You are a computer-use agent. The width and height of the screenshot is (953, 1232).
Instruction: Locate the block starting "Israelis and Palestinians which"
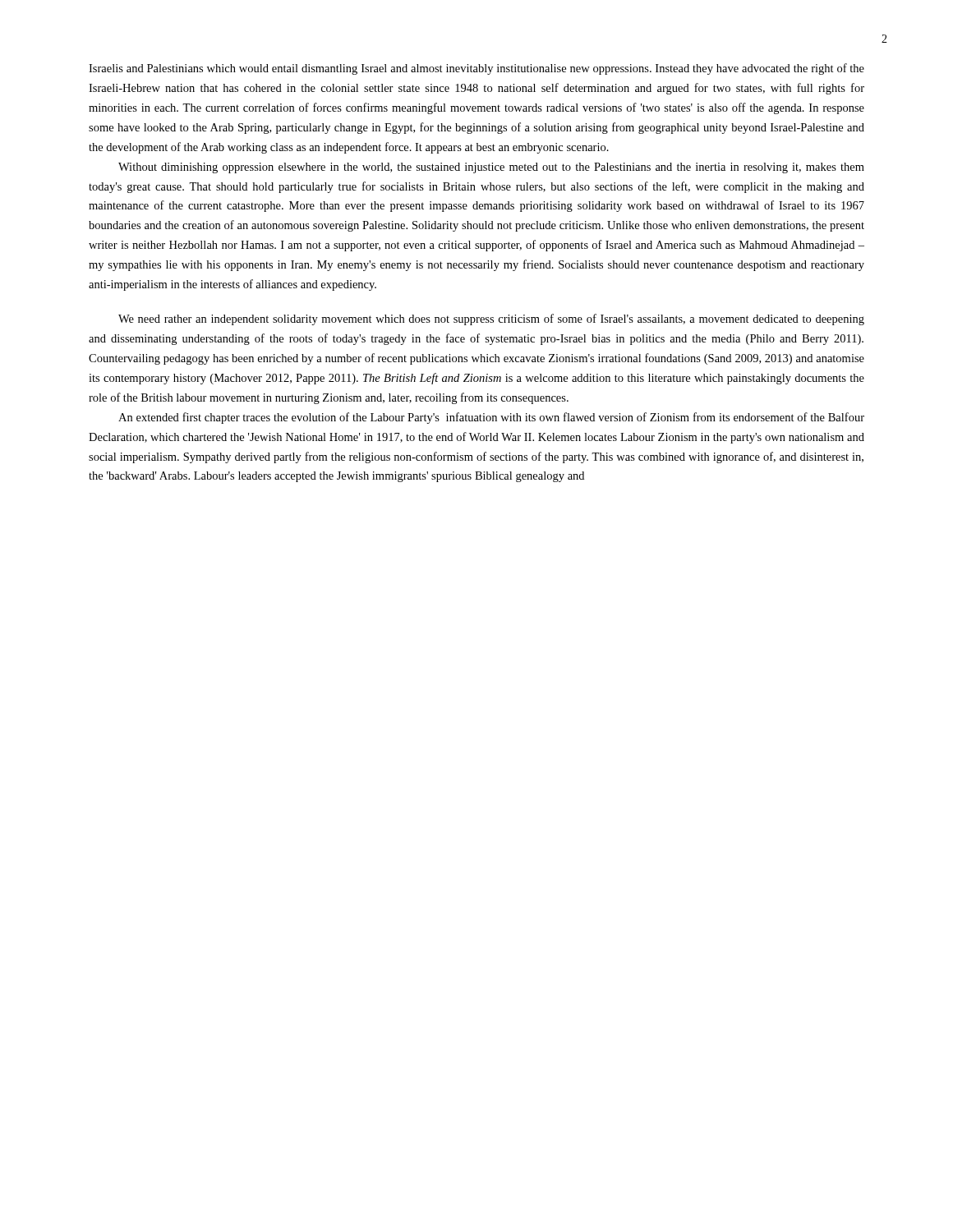pos(476,108)
